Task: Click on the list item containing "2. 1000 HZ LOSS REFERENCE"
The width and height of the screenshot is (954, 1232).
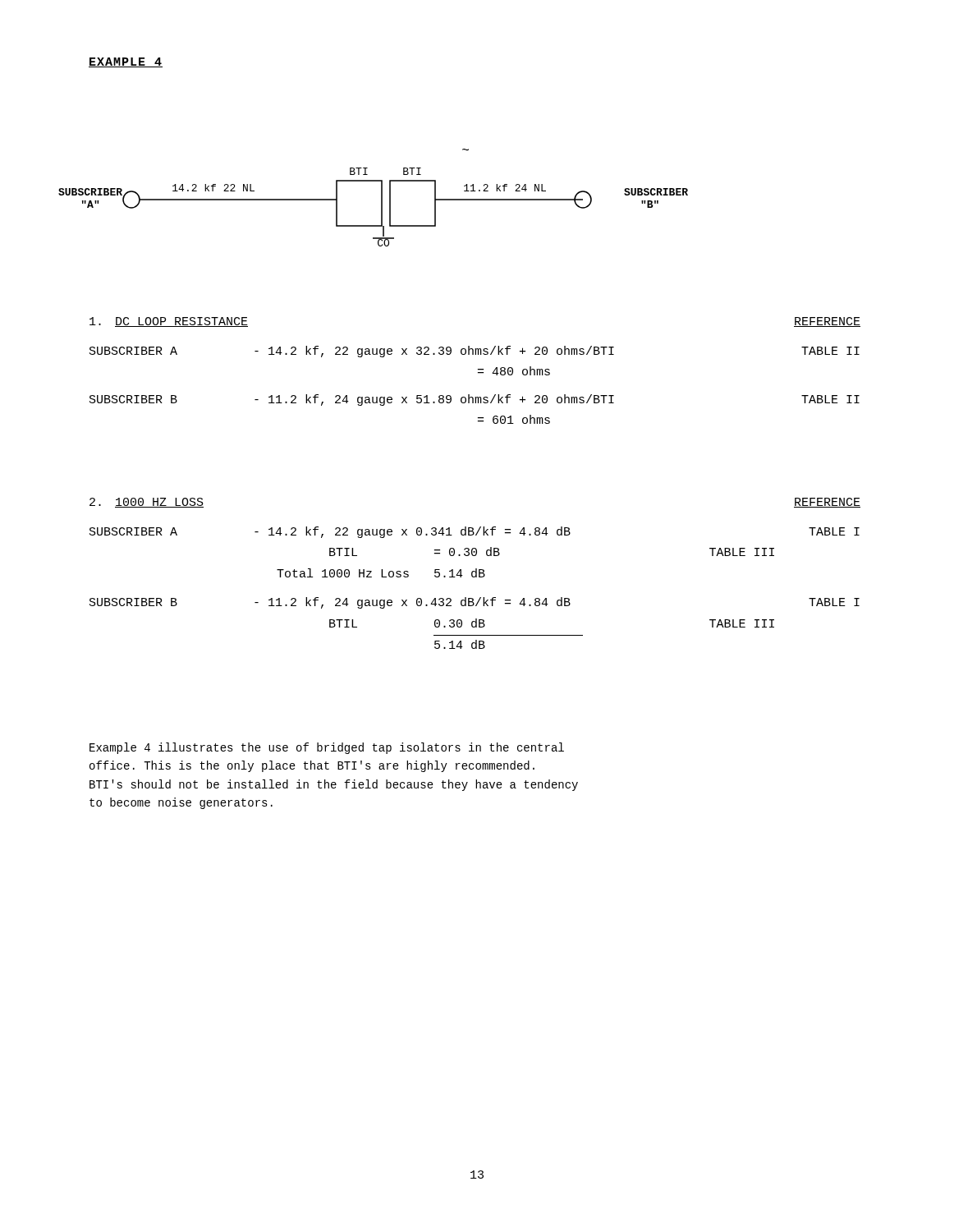Action: tap(475, 575)
